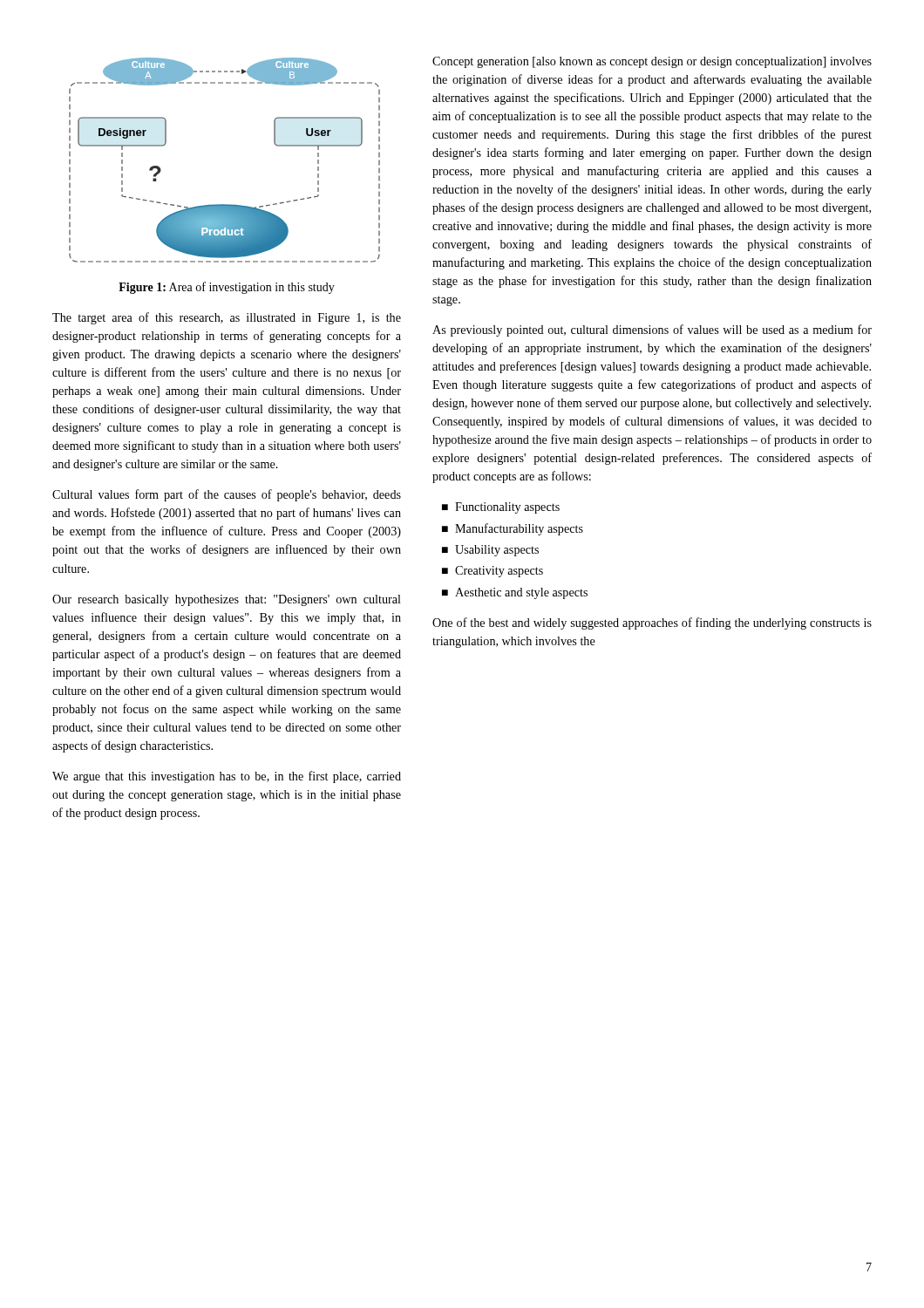Select the region starting "Concept generation [also known as concept"

652,180
